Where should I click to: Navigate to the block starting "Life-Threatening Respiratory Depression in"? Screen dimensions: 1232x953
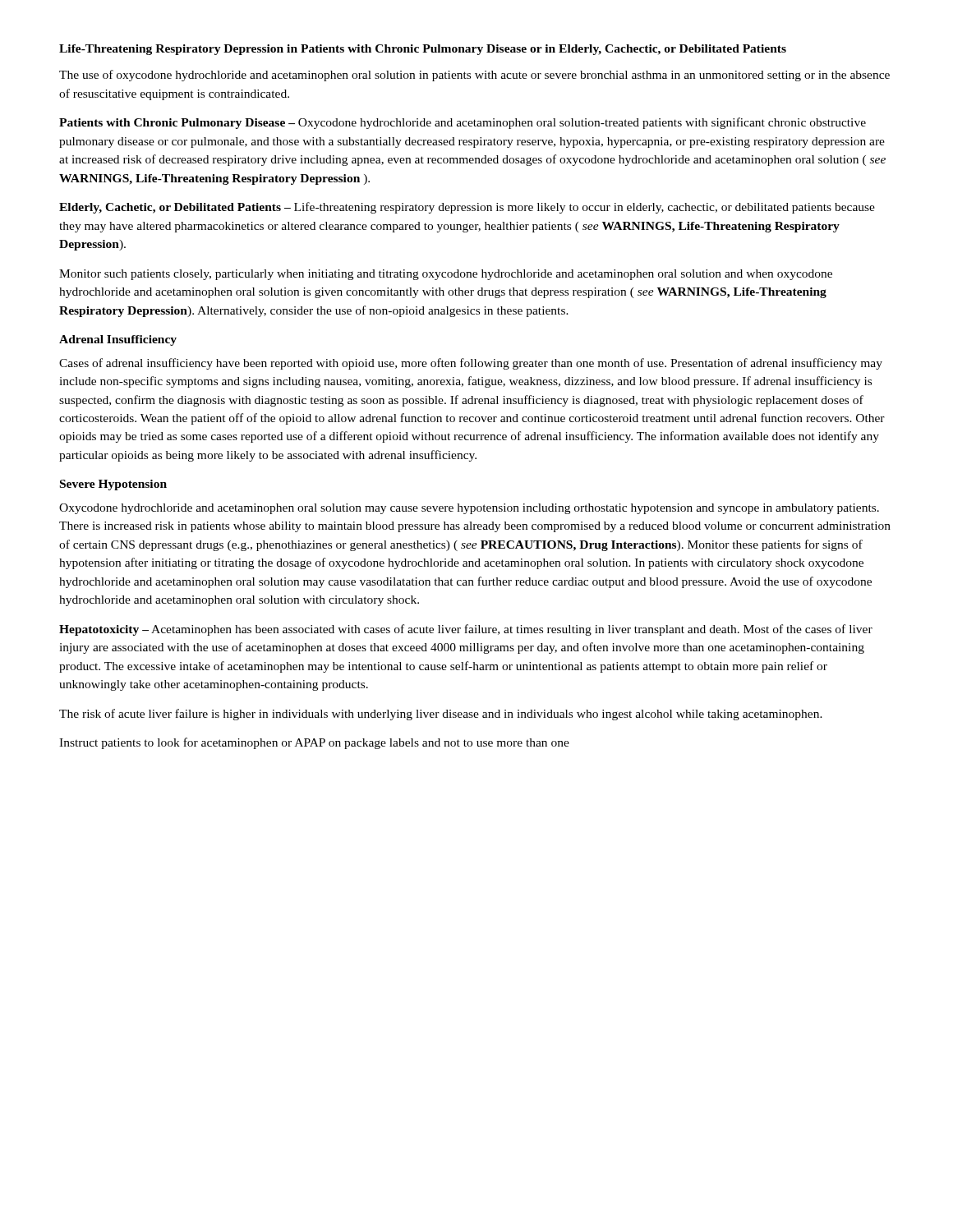423,48
